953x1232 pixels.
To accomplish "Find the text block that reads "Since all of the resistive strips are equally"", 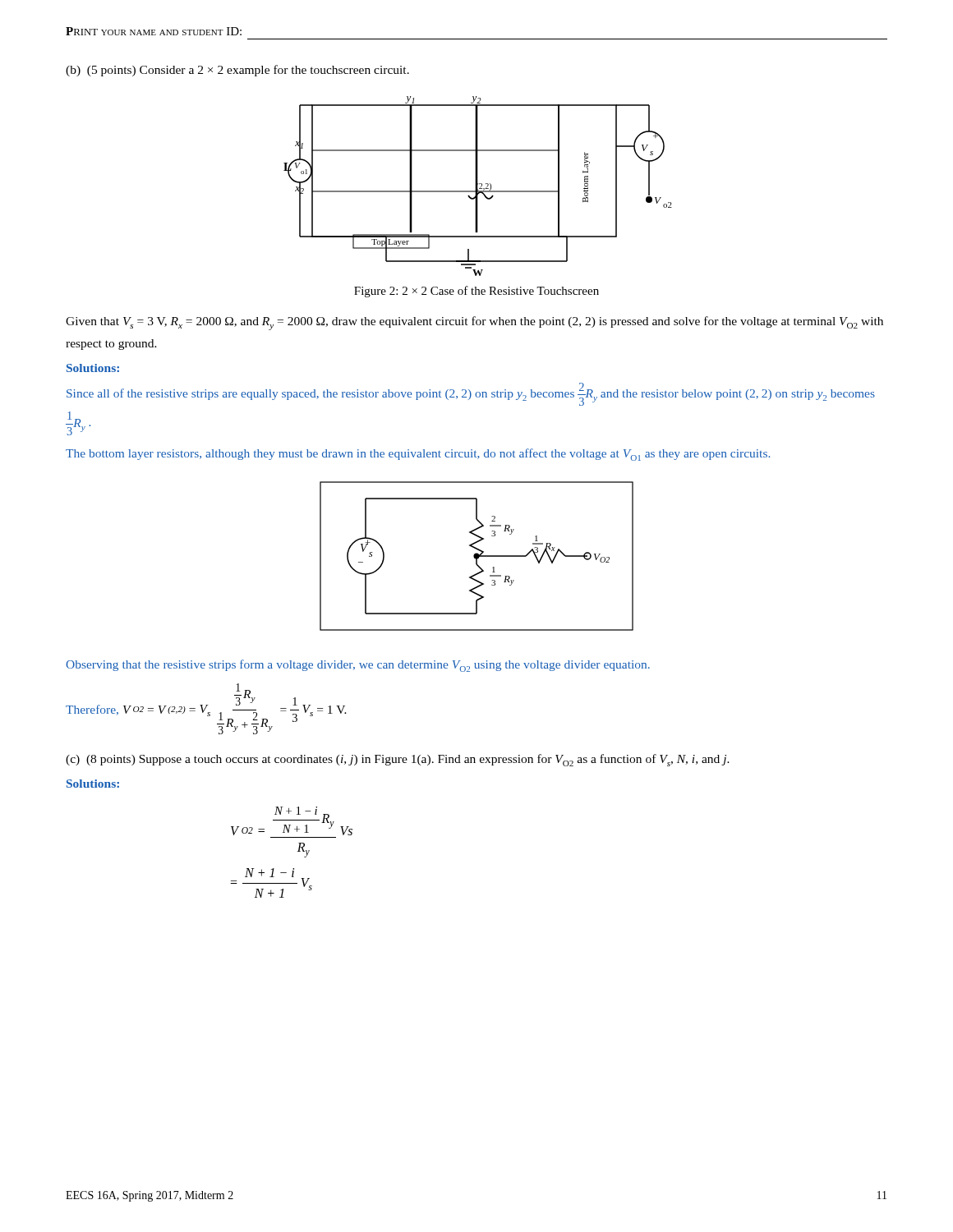I will [470, 409].
